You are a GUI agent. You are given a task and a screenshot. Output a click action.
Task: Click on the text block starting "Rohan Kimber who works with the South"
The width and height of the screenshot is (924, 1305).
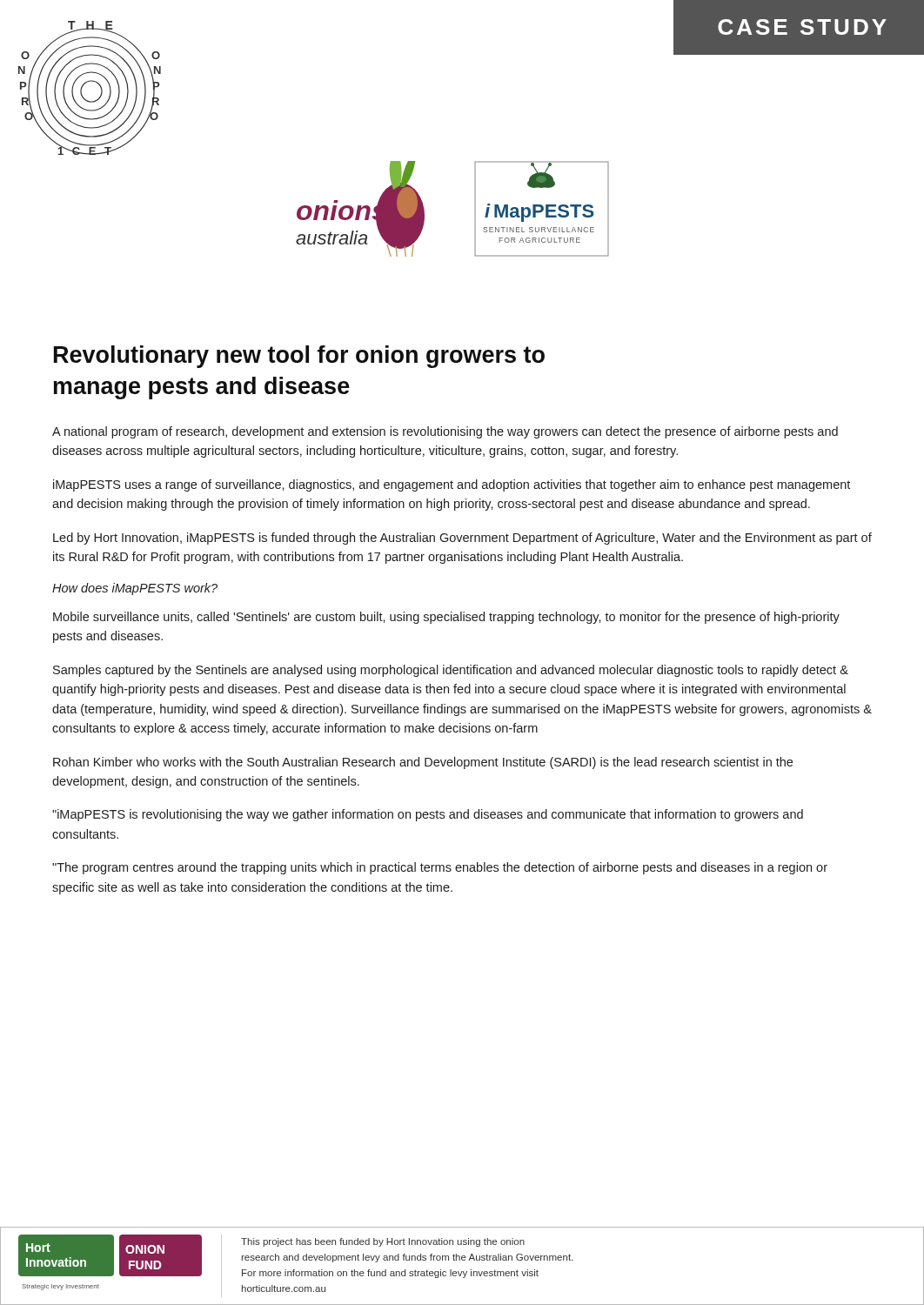(423, 771)
